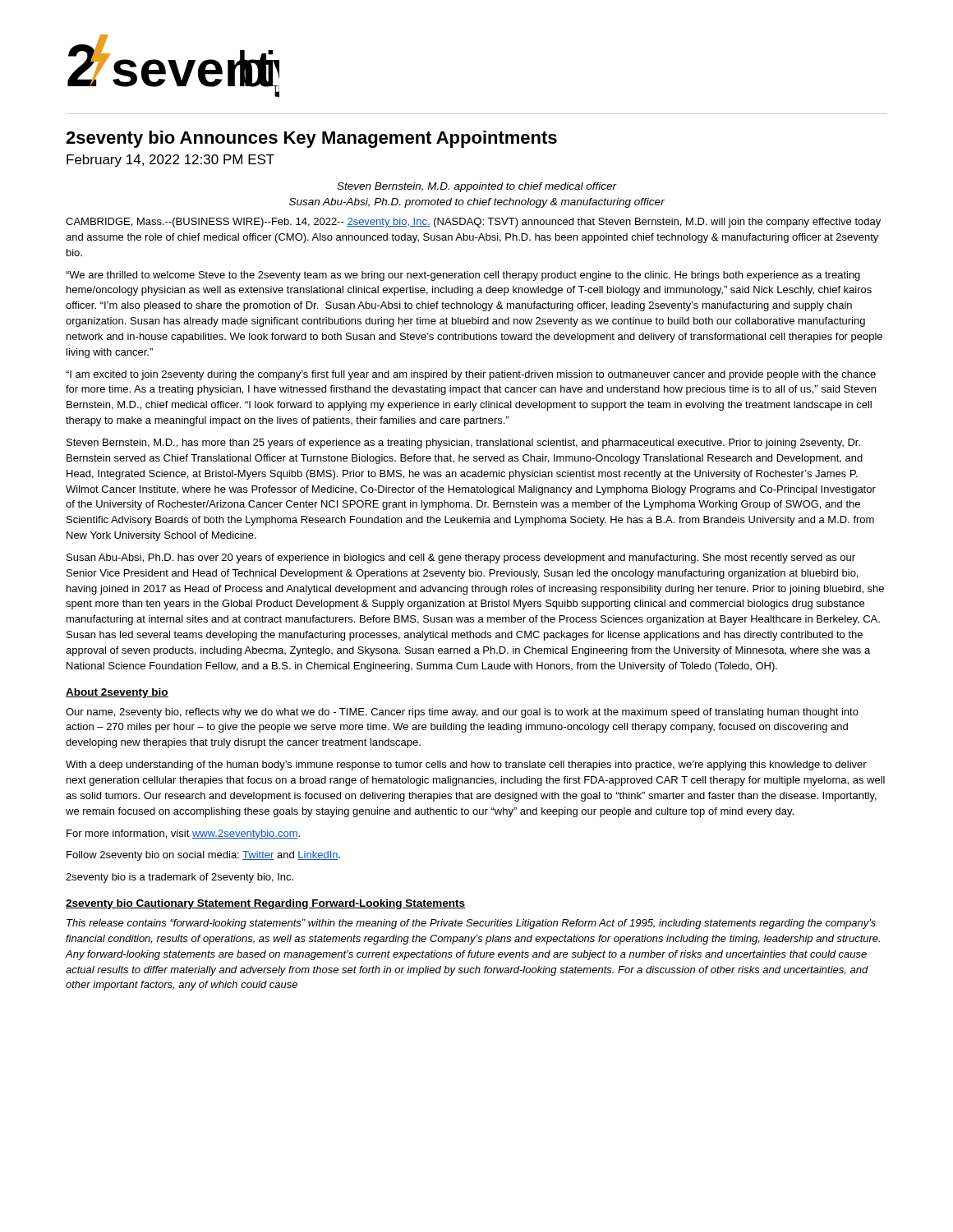Viewport: 953px width, 1232px height.
Task: Locate the text block containing "Susan Abu-Absi, Ph.D. promoted to chief"
Action: tap(476, 202)
